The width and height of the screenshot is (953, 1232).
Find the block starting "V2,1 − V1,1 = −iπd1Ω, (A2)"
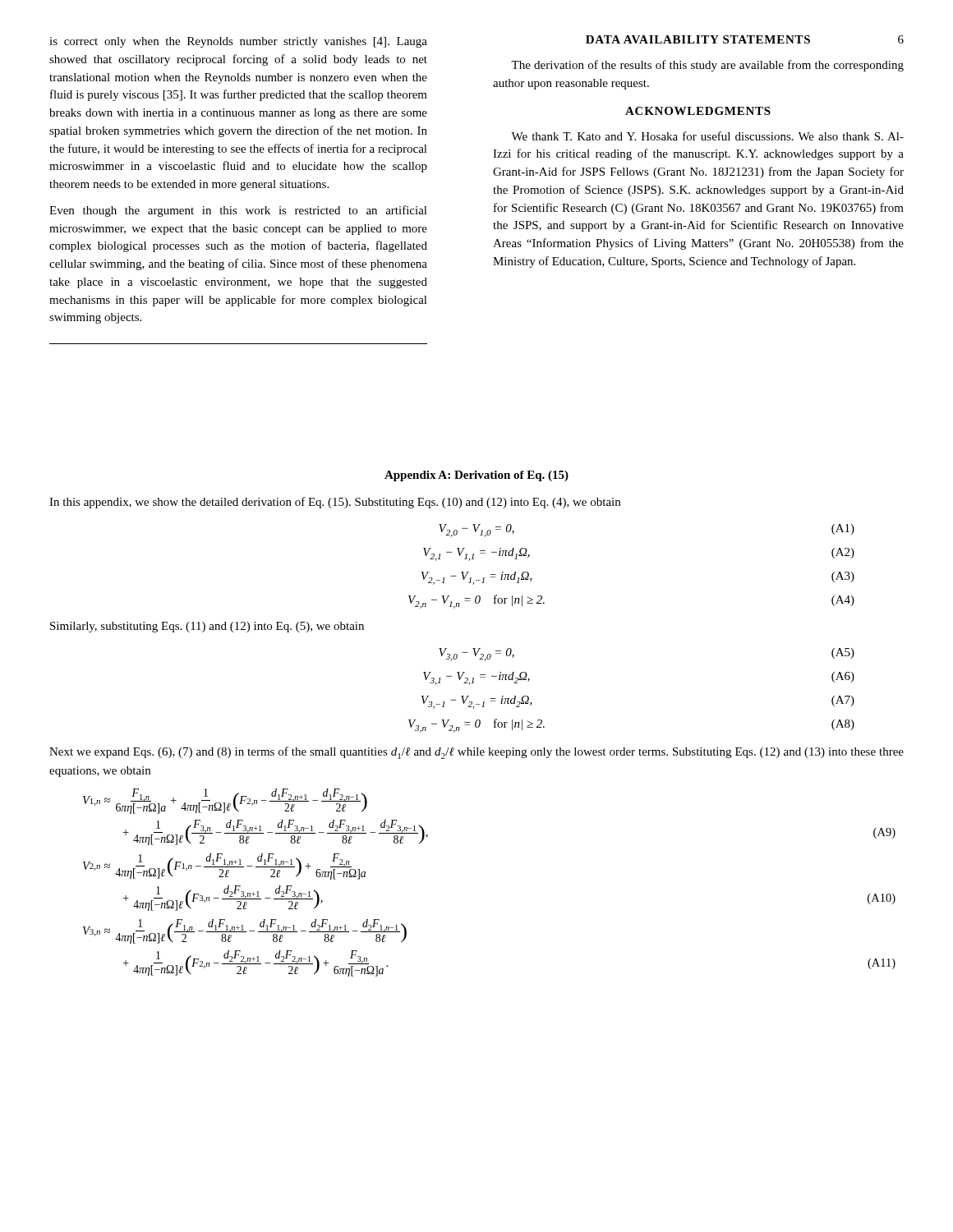pos(476,553)
